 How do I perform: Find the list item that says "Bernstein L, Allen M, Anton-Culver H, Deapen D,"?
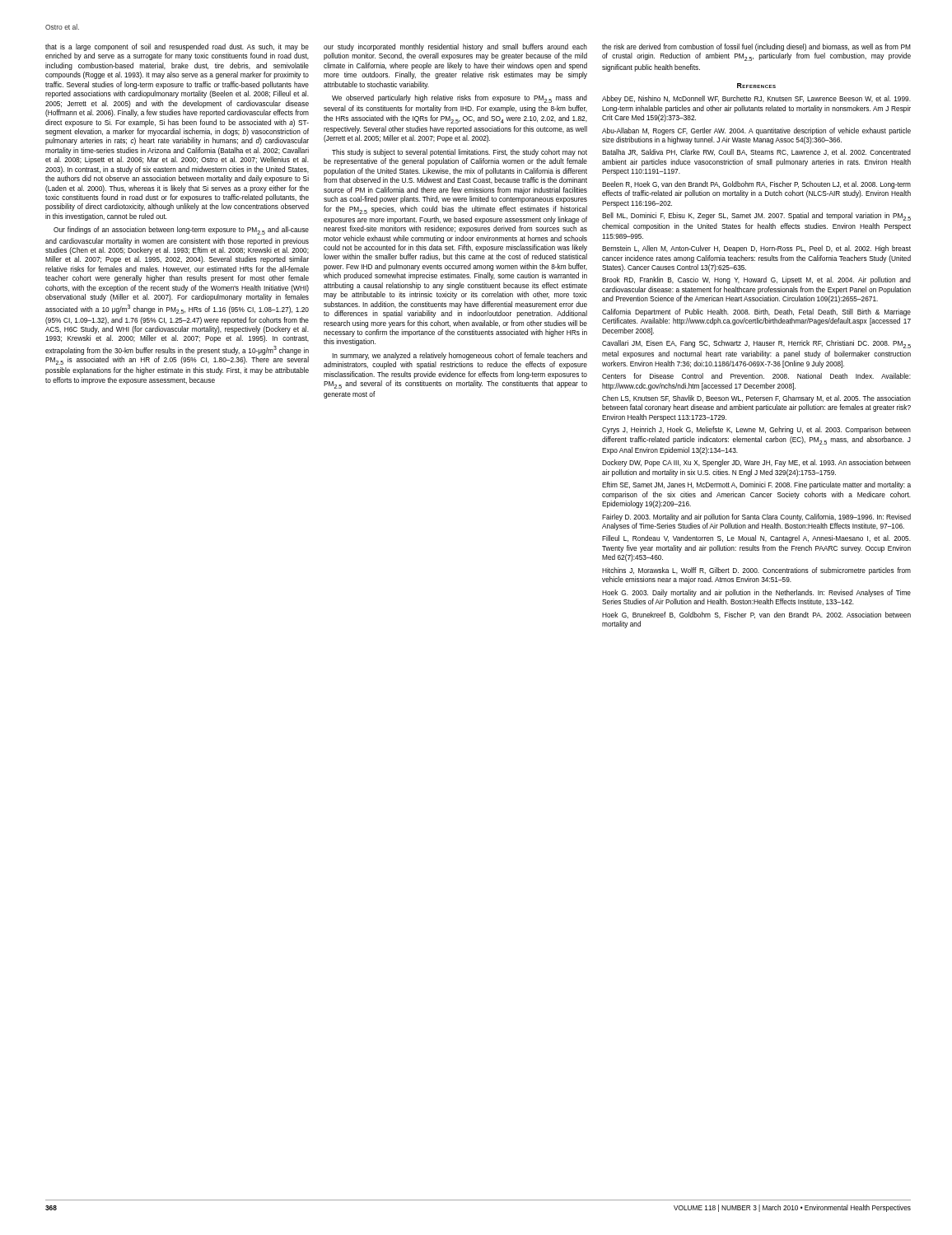[756, 258]
